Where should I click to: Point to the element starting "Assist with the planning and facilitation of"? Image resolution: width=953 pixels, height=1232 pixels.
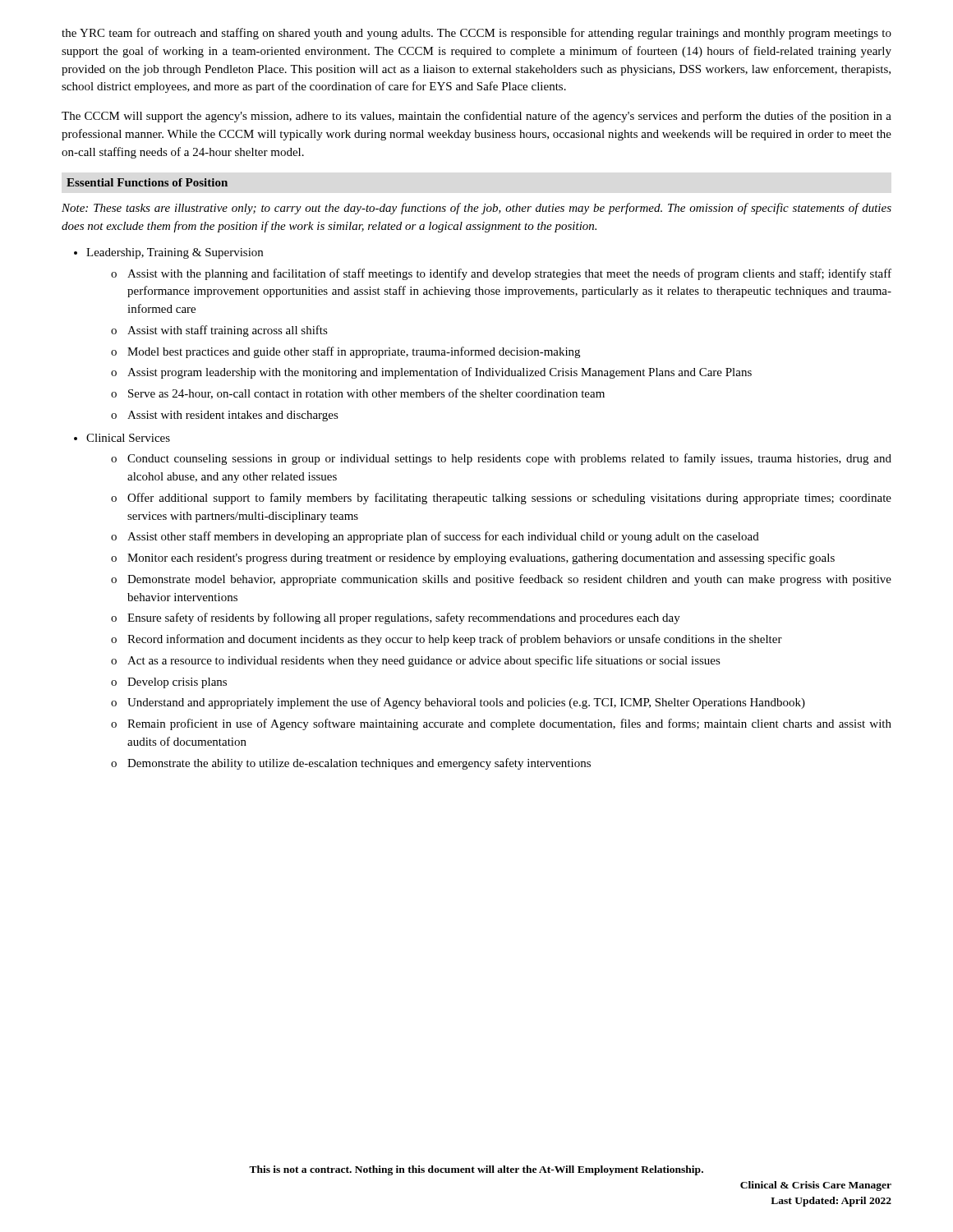point(509,291)
